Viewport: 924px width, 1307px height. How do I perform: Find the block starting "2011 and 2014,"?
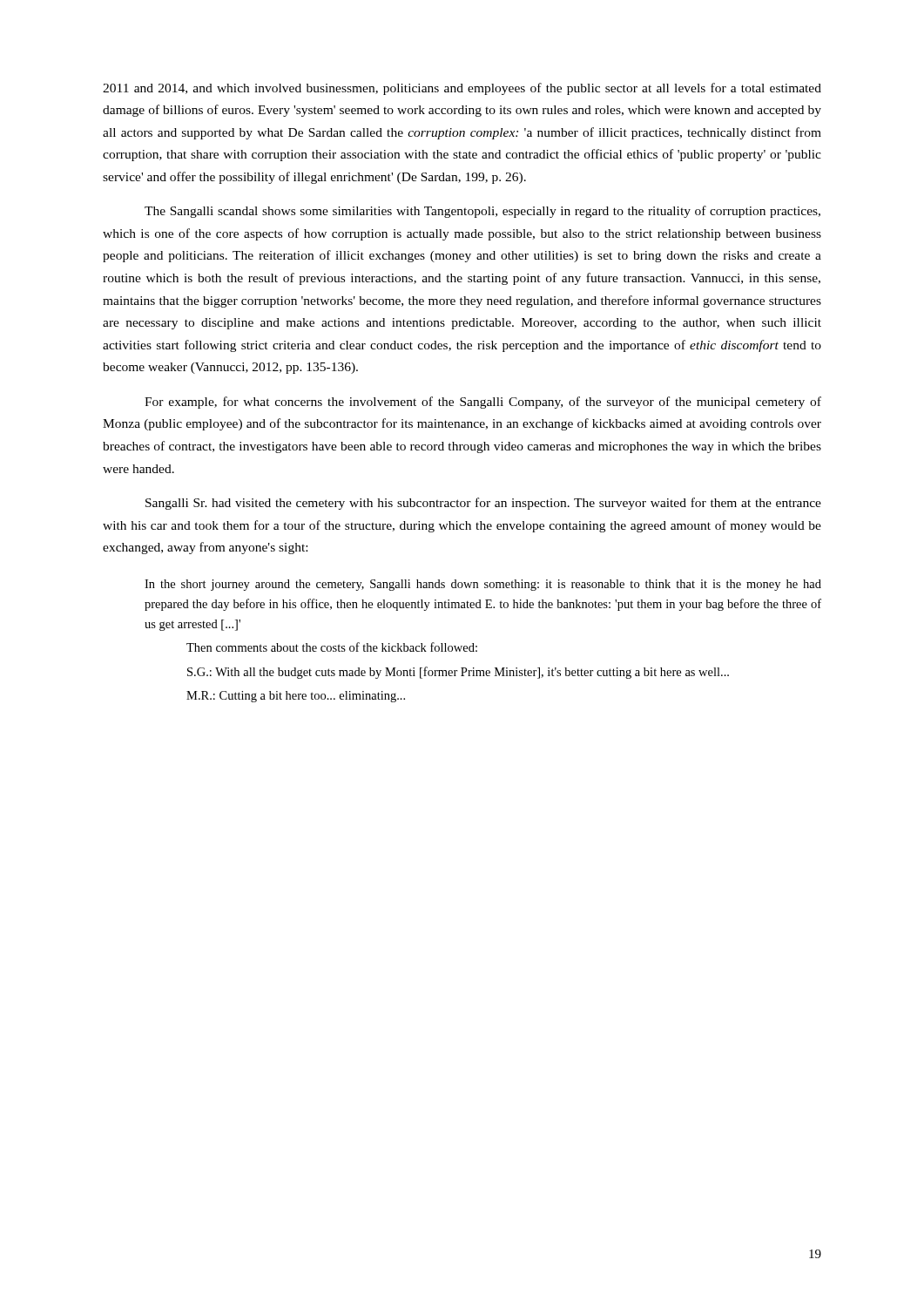point(462,132)
